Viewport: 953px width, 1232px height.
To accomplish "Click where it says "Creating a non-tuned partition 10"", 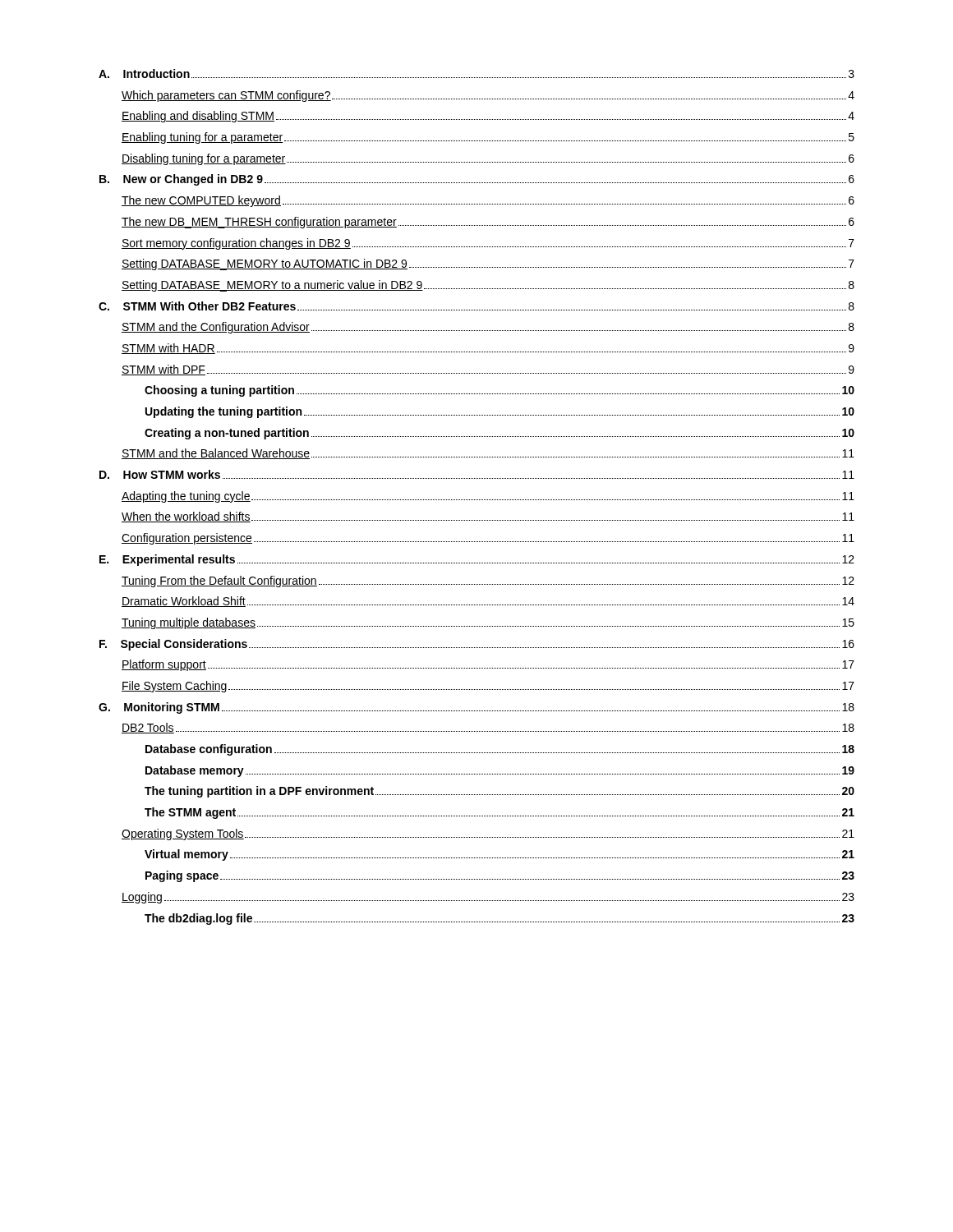I will coord(500,433).
